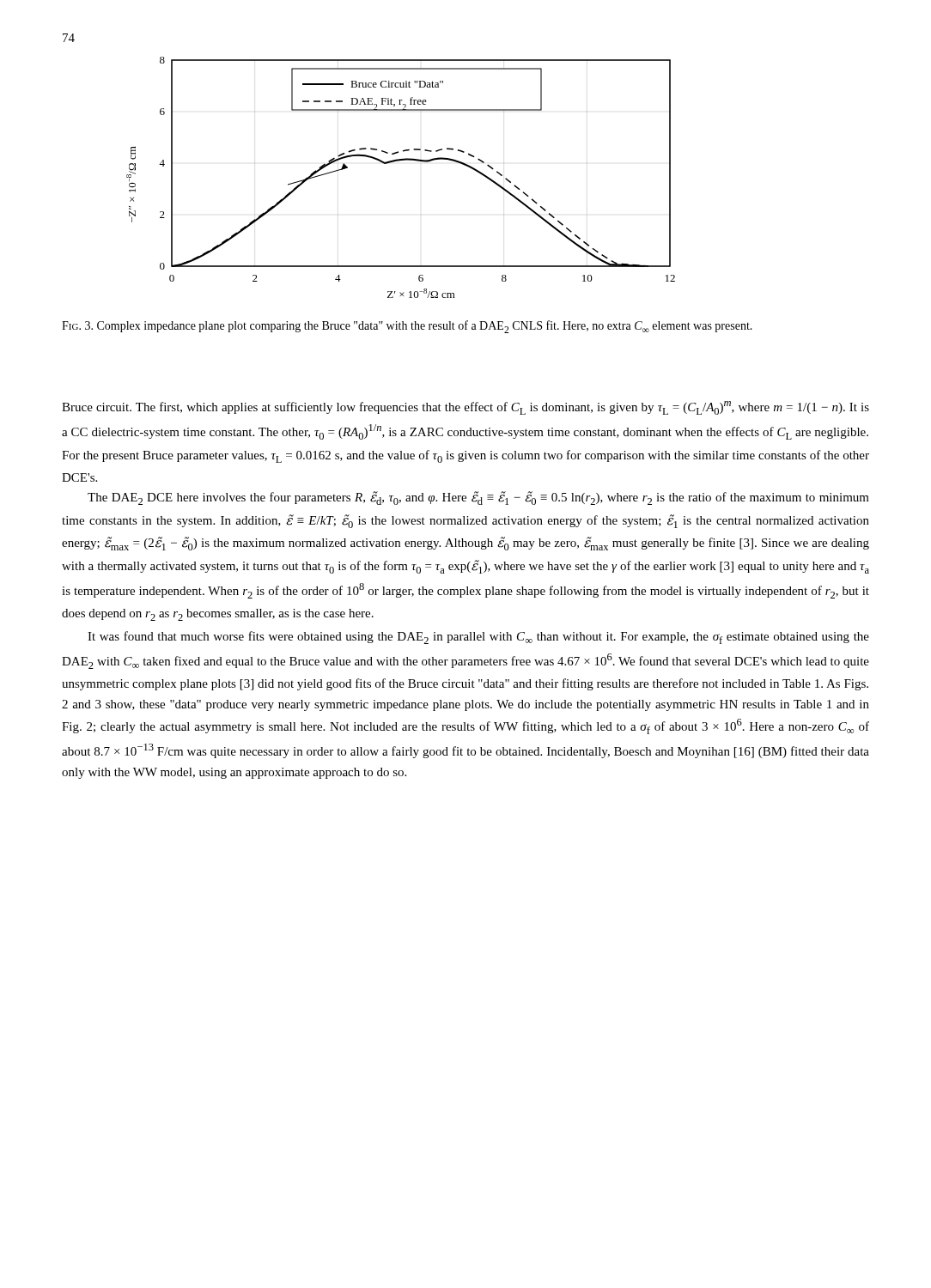The width and height of the screenshot is (931, 1288).
Task: Navigate to the passage starting "FIG. 3. Complex impedance plane plot"
Action: [x=407, y=327]
